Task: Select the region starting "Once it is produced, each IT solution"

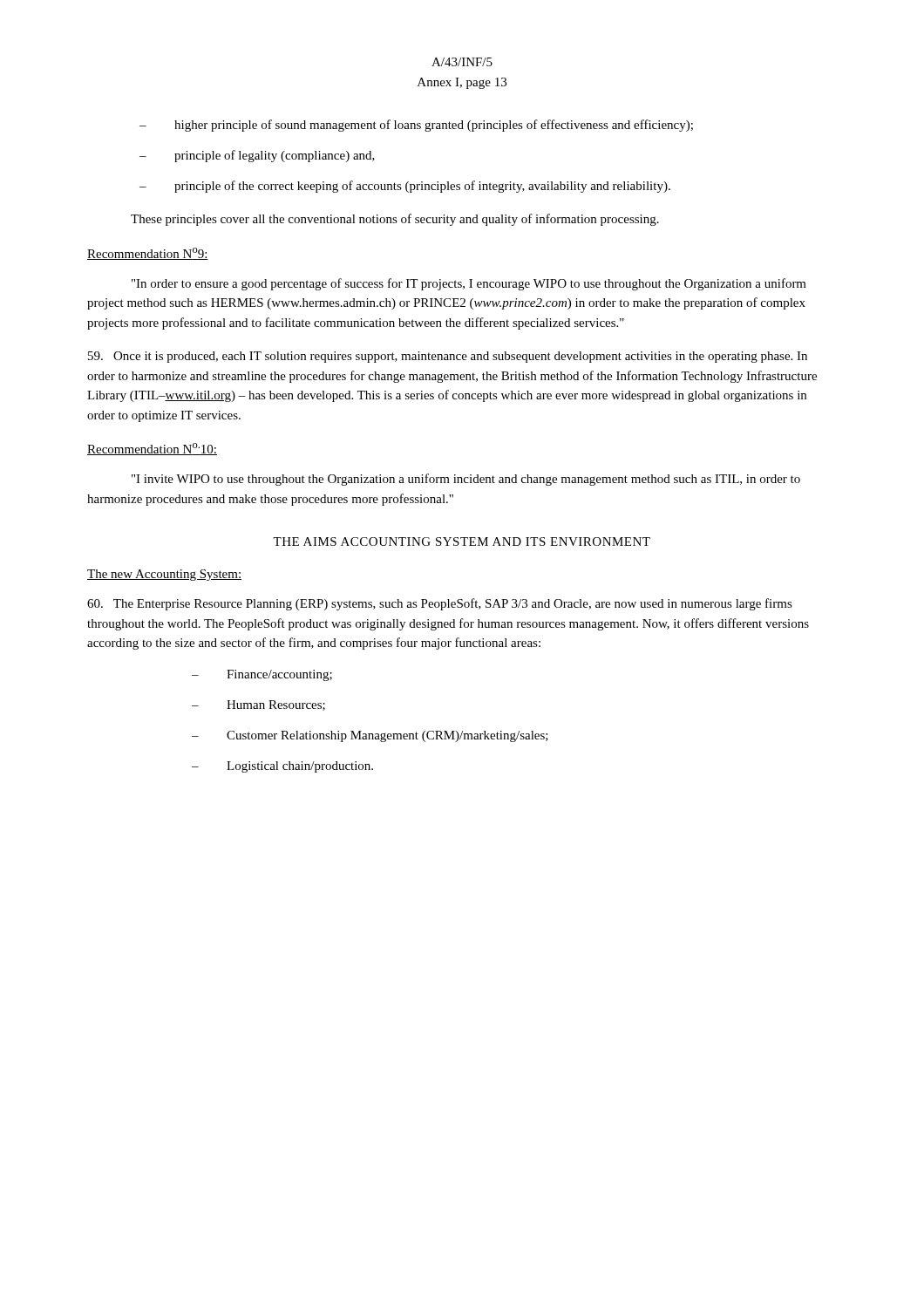Action: [x=452, y=385]
